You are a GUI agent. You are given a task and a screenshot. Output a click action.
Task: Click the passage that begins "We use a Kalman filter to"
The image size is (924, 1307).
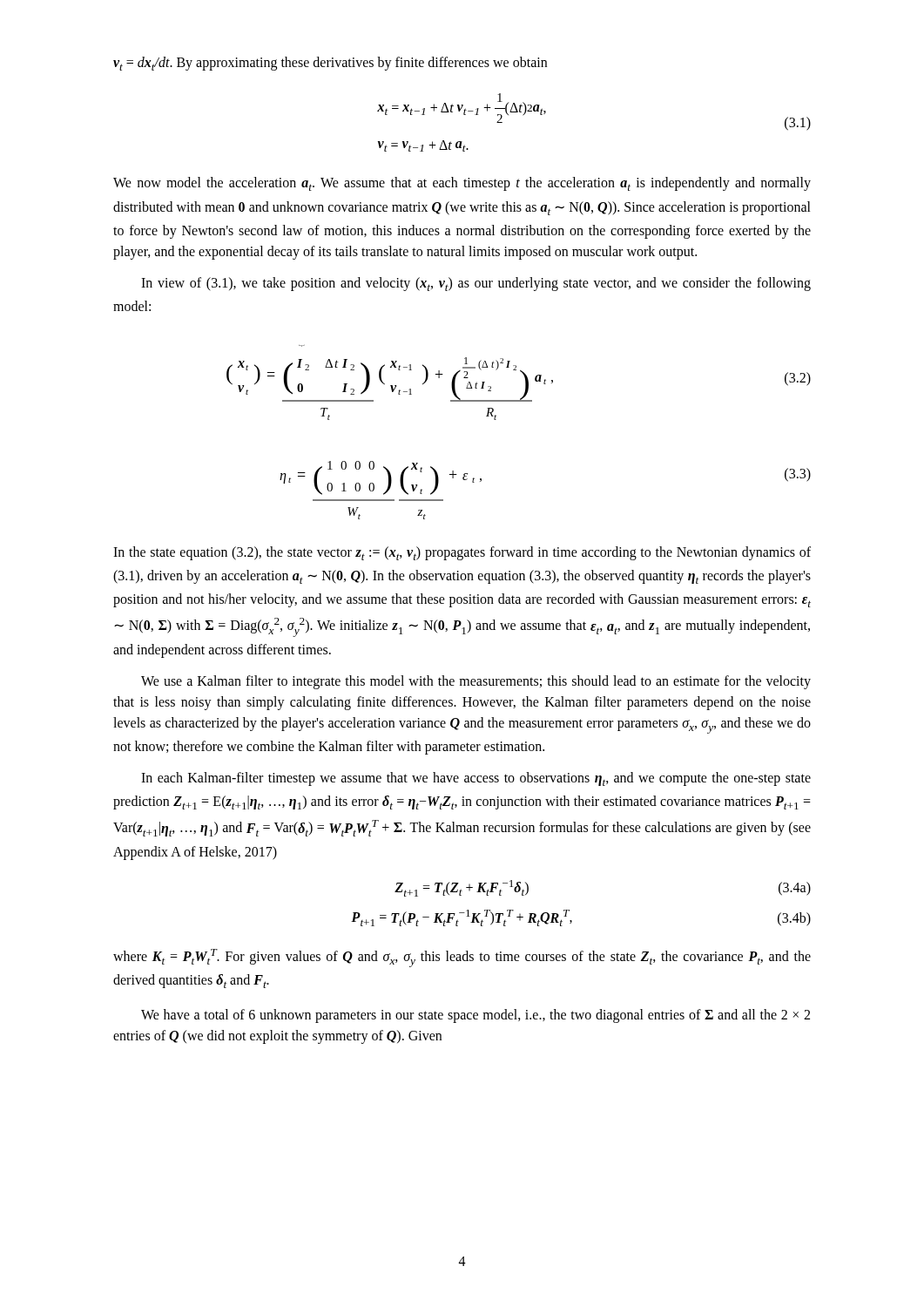point(462,714)
